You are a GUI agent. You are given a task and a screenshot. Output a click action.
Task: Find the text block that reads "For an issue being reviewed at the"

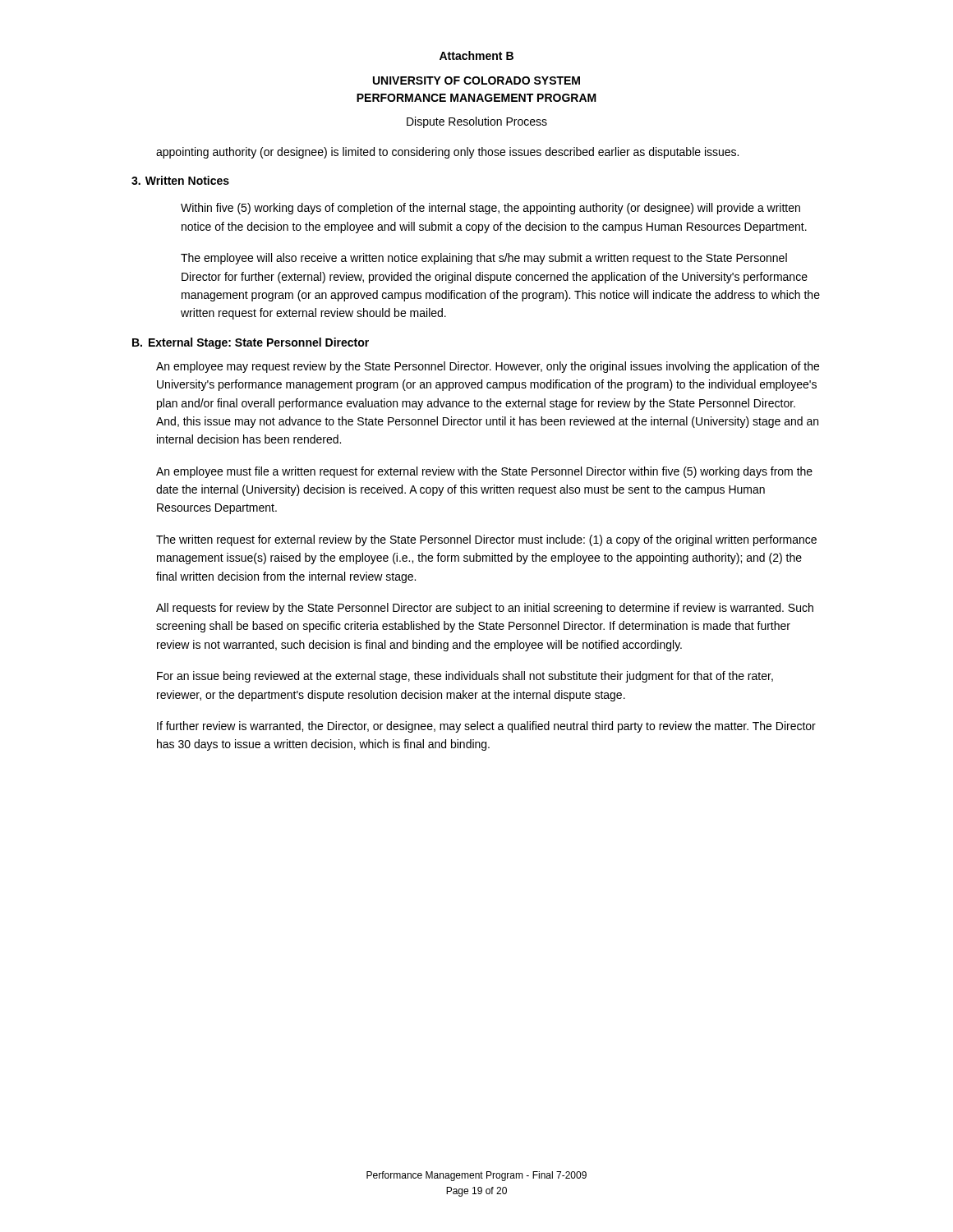(x=465, y=685)
